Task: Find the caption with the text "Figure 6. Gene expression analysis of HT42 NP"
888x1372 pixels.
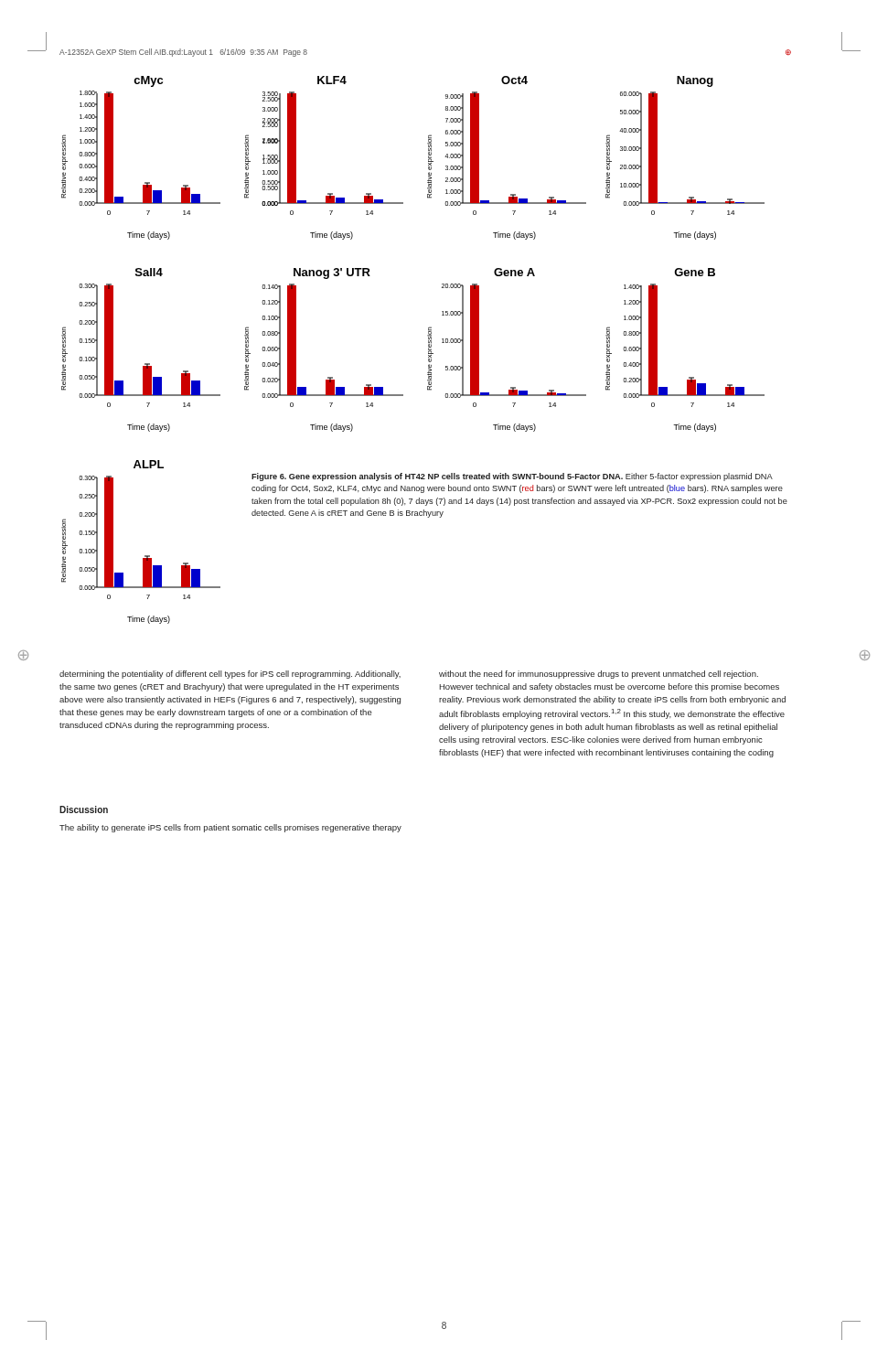Action: click(x=519, y=495)
